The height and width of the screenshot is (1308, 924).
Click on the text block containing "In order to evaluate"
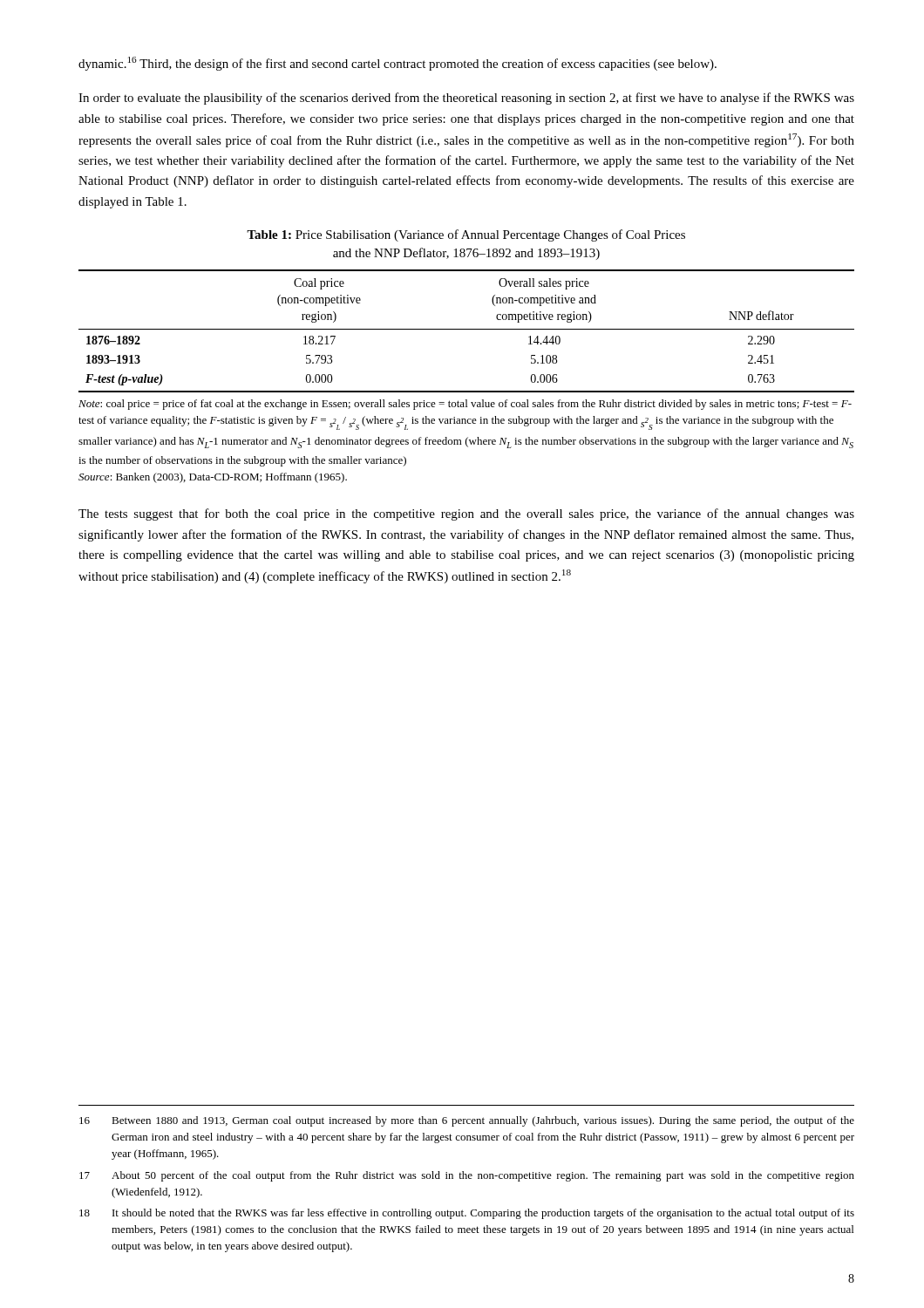tap(466, 150)
